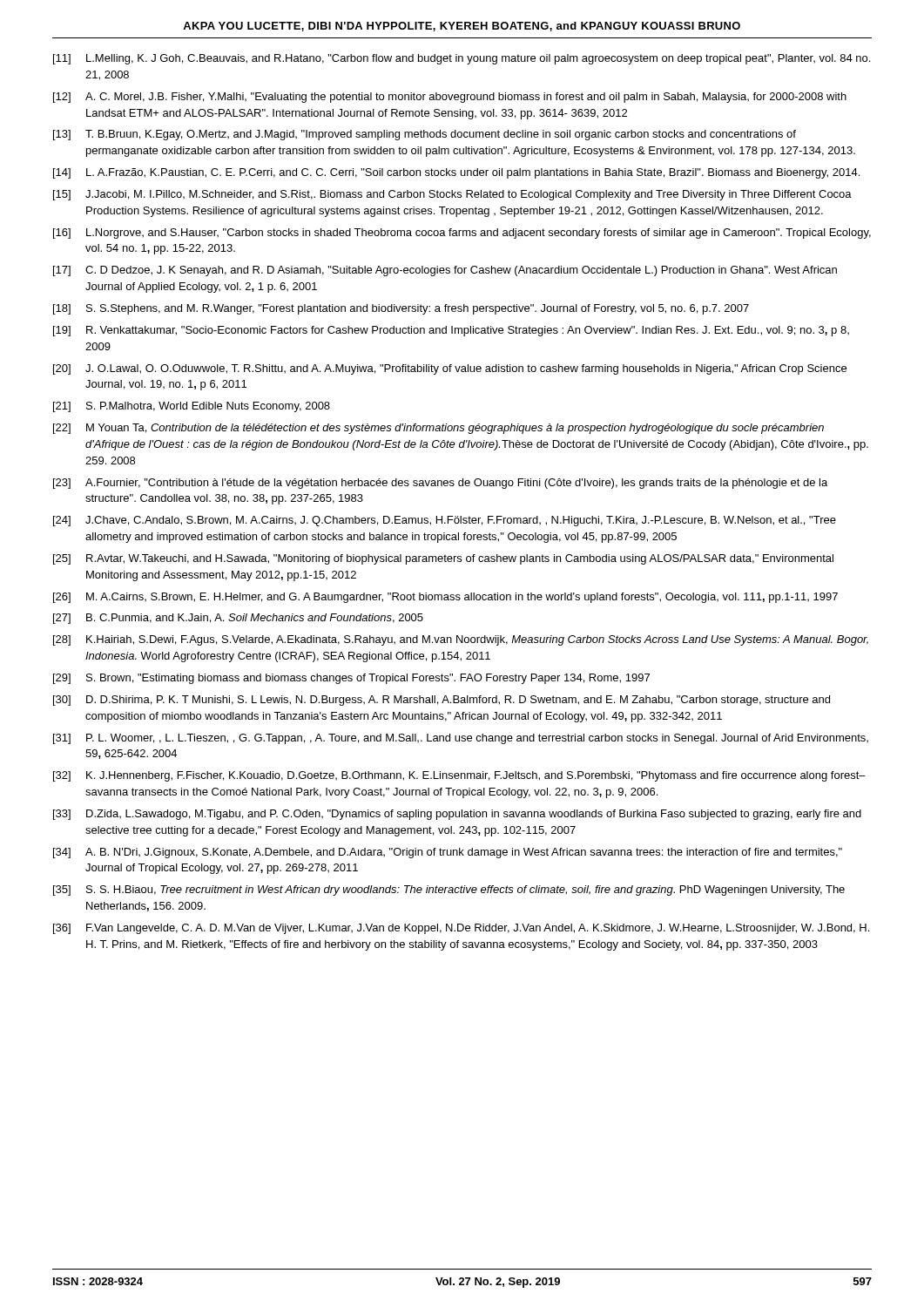
Task: Locate the region starting "[20] J. O.Lawal, O. O.Oduwwole, T. R.Shittu, and"
Action: (x=462, y=377)
